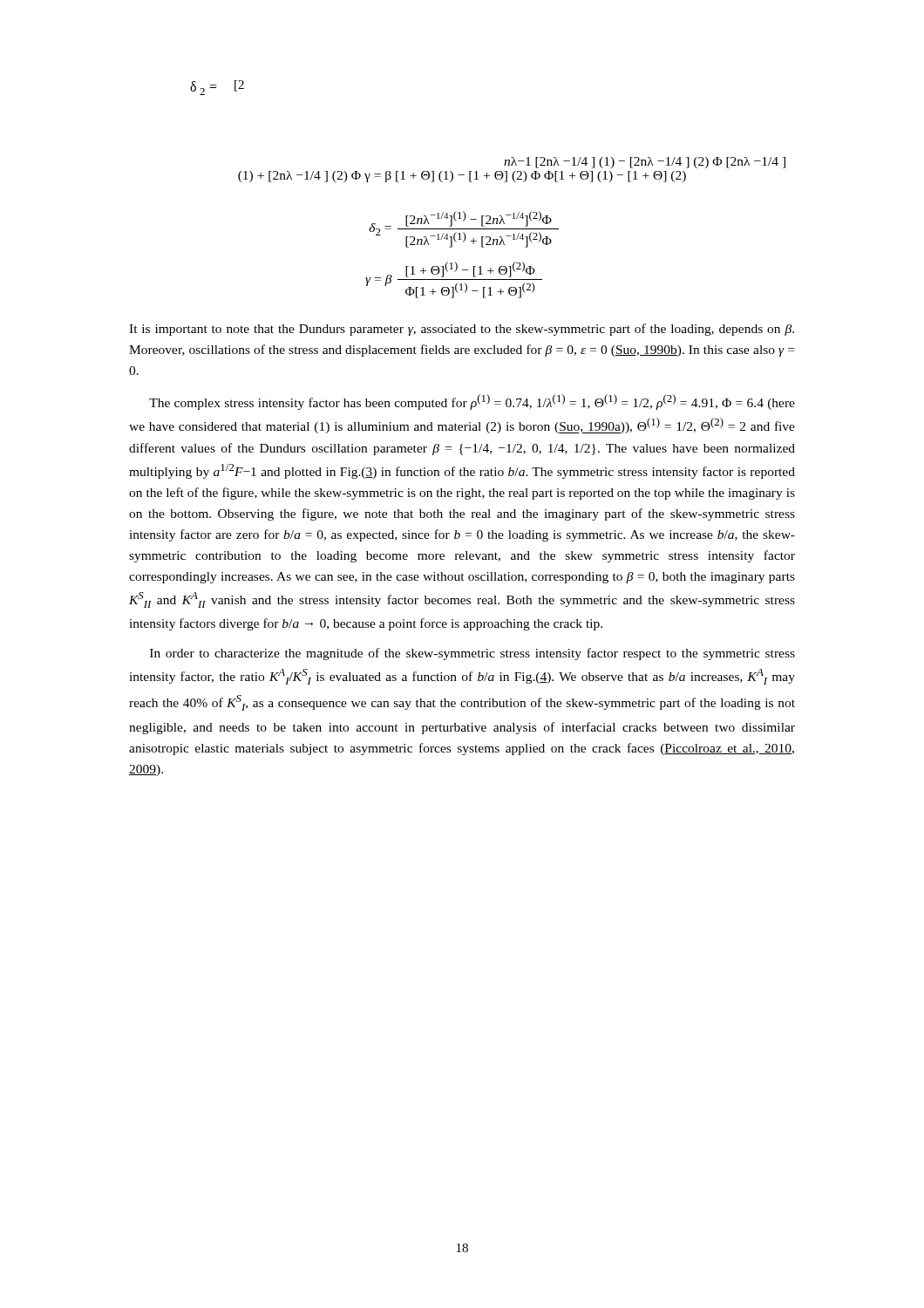The image size is (924, 1308).
Task: Find the block on this page that starts "The complex stress intensity factor has"
Action: [462, 511]
